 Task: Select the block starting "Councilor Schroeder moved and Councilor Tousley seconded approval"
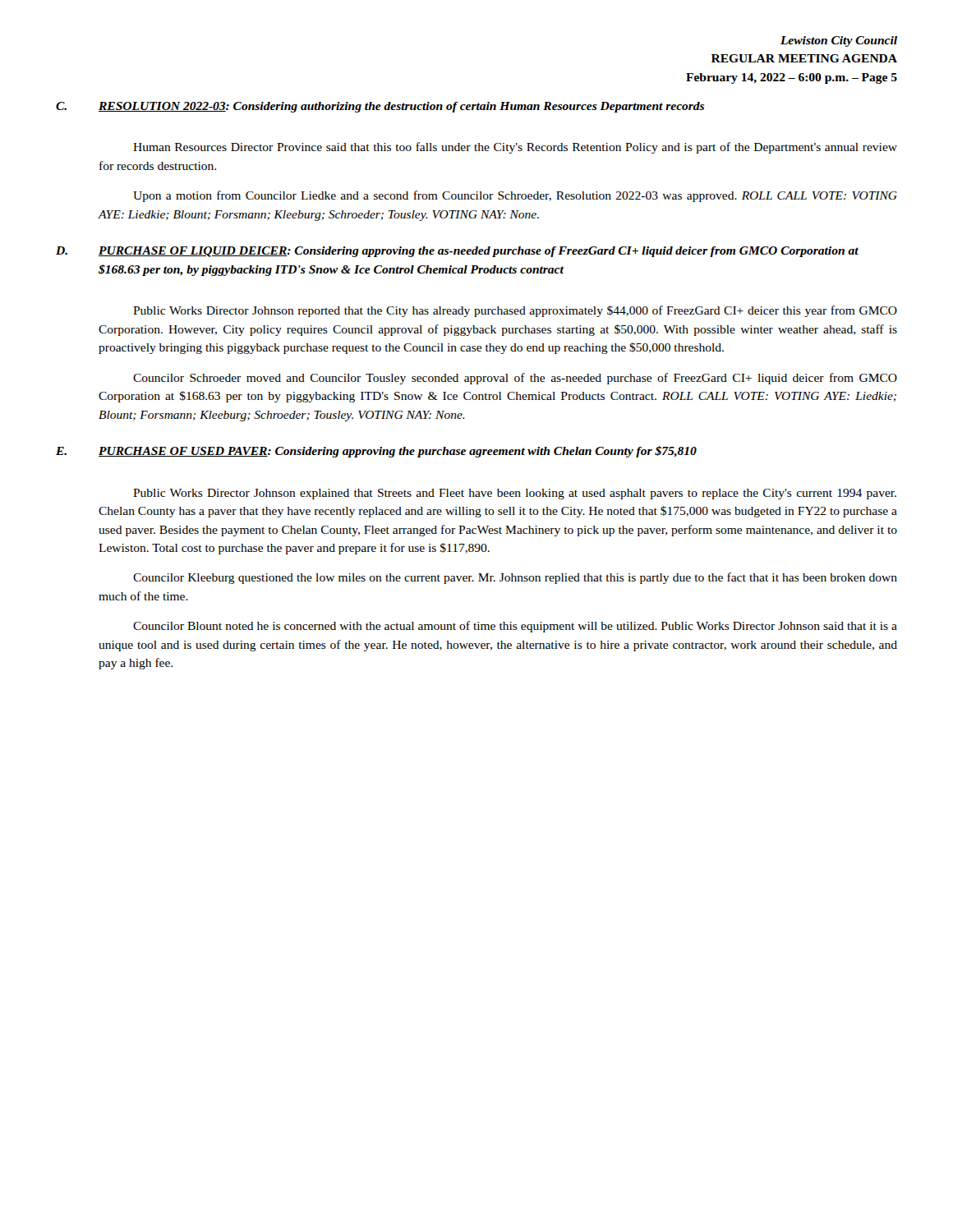[x=498, y=396]
